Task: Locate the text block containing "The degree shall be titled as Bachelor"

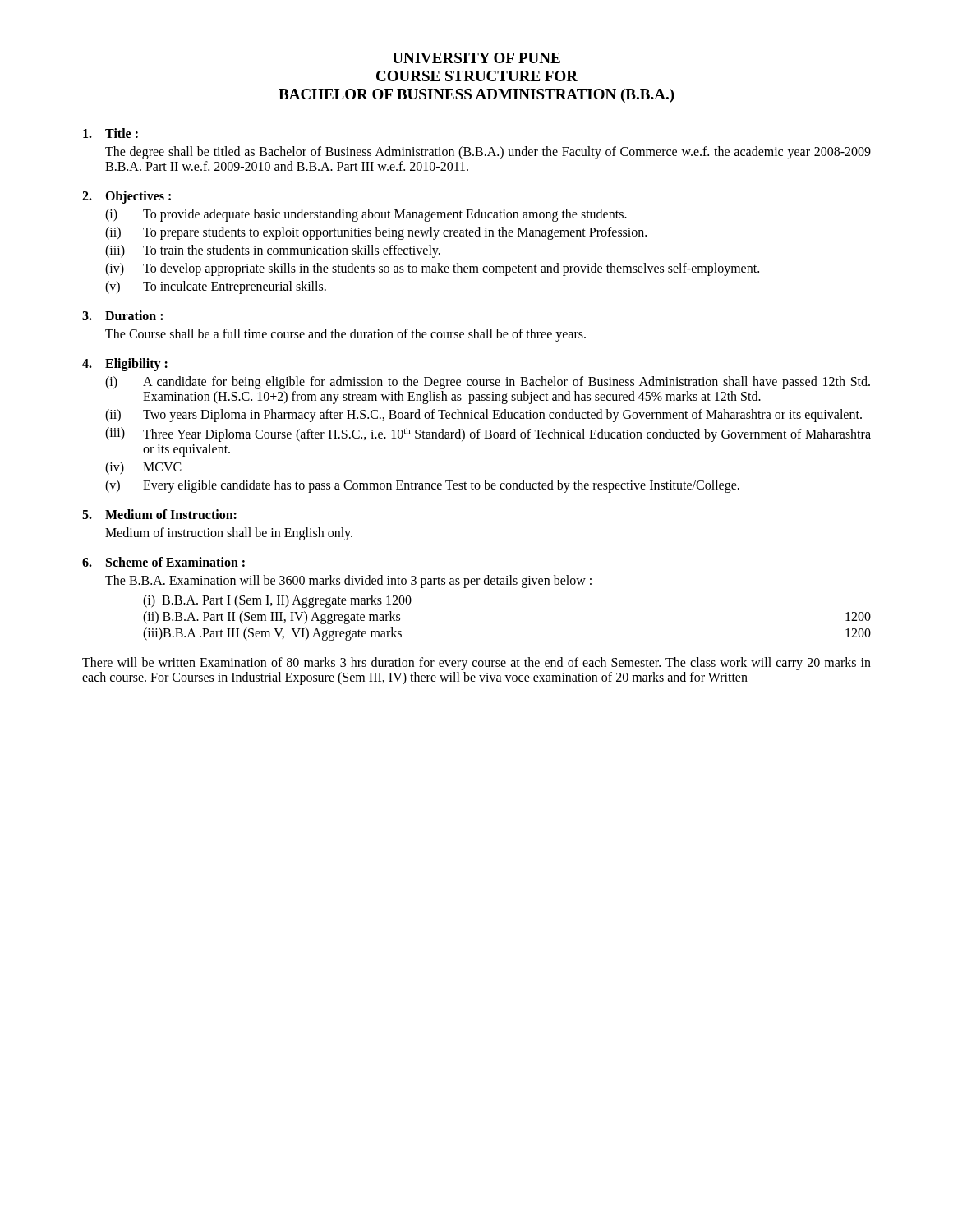Action: [488, 159]
